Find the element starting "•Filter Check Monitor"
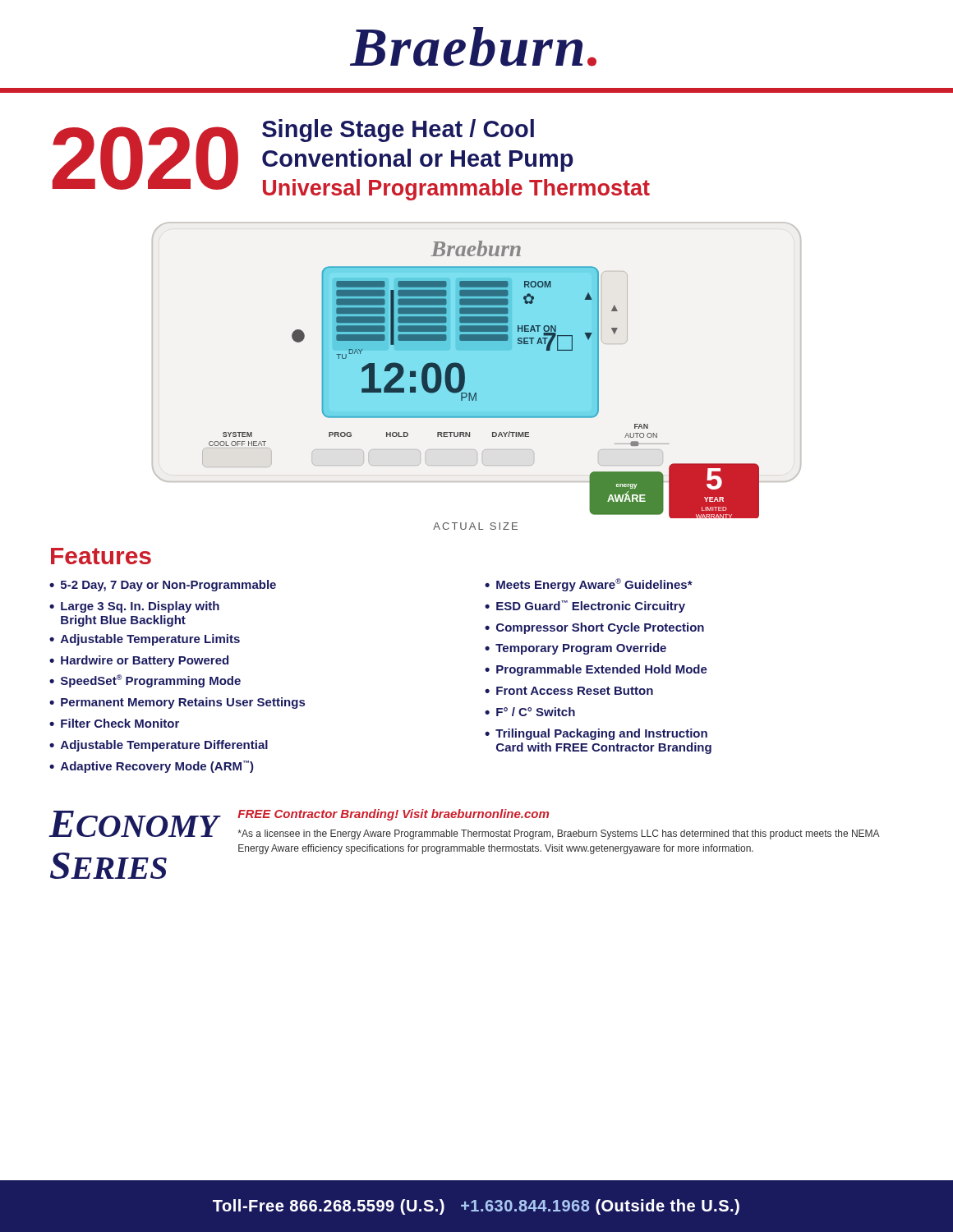This screenshot has width=953, height=1232. [114, 724]
